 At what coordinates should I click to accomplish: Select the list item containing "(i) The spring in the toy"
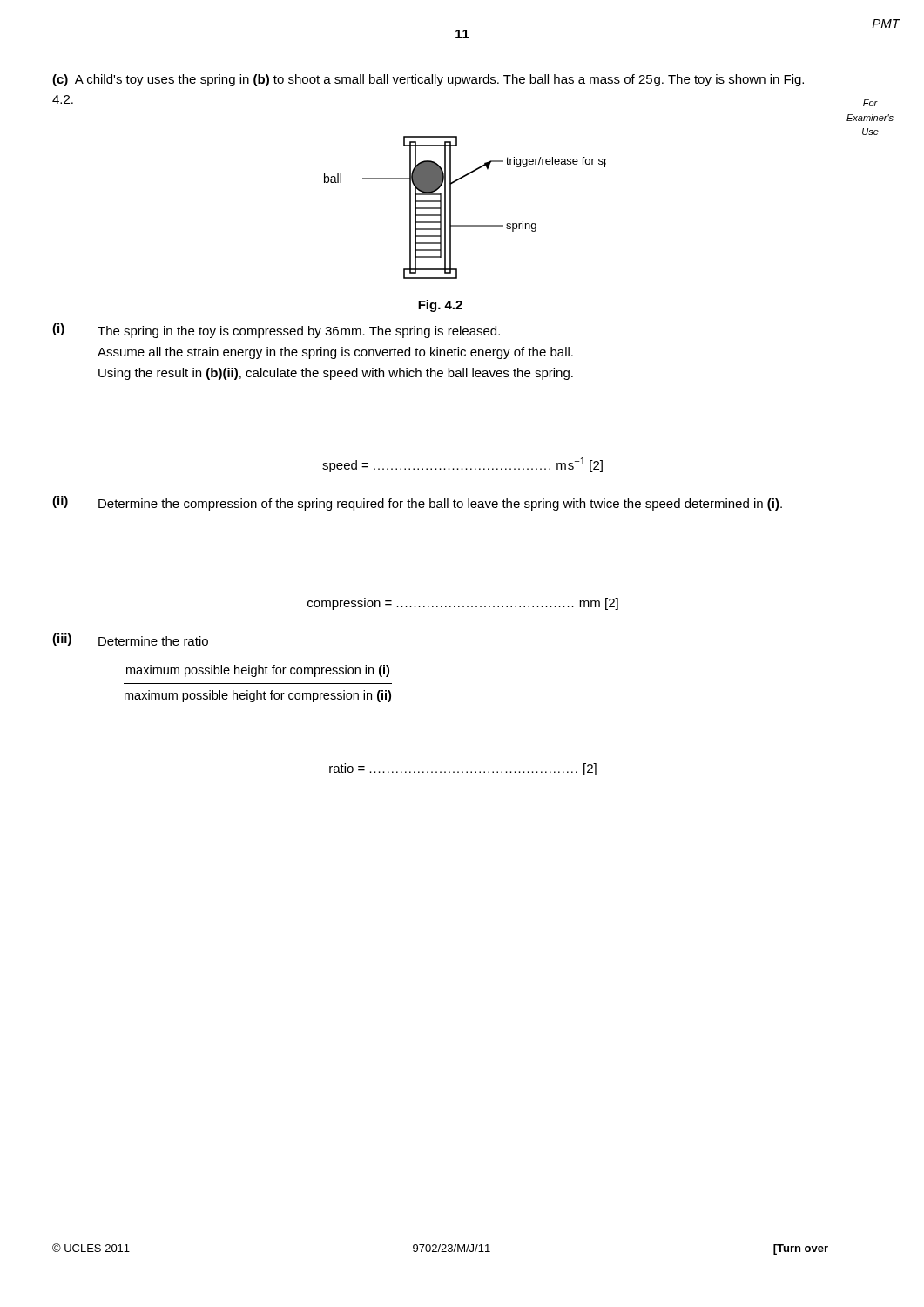tap(276, 331)
